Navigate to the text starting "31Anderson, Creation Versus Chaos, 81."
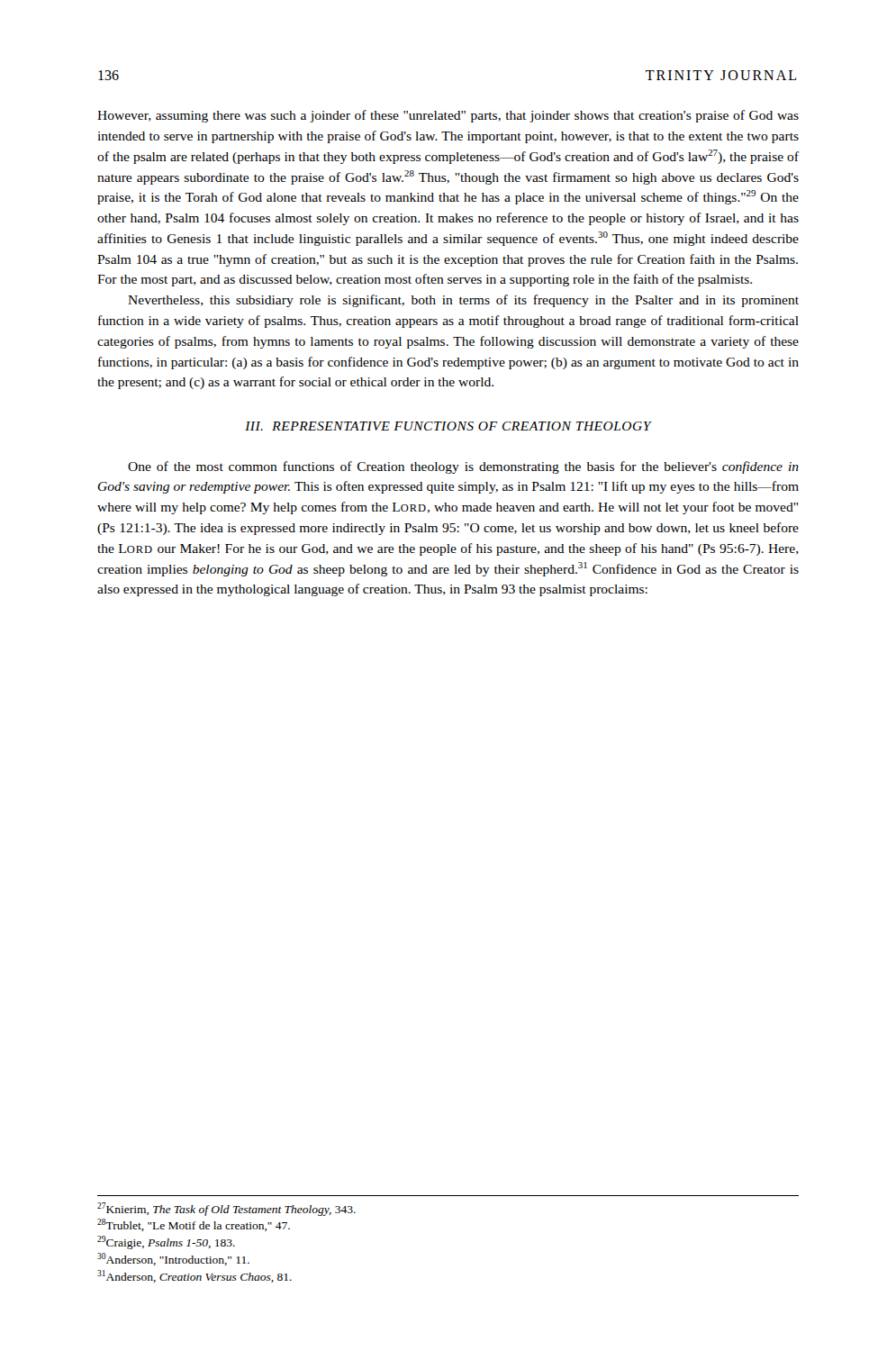 195,1276
